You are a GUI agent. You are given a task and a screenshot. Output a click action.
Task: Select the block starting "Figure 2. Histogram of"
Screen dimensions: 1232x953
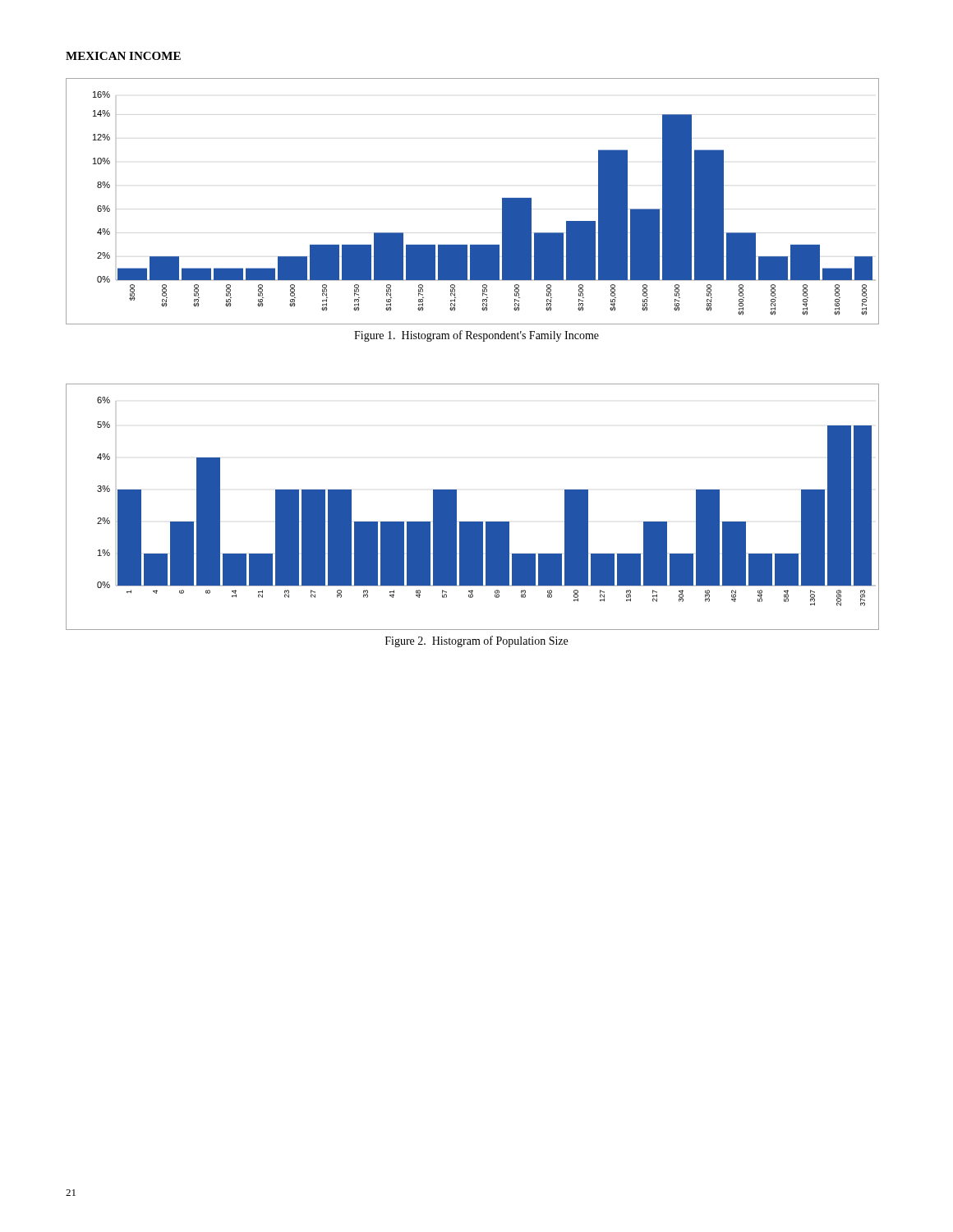coord(476,641)
